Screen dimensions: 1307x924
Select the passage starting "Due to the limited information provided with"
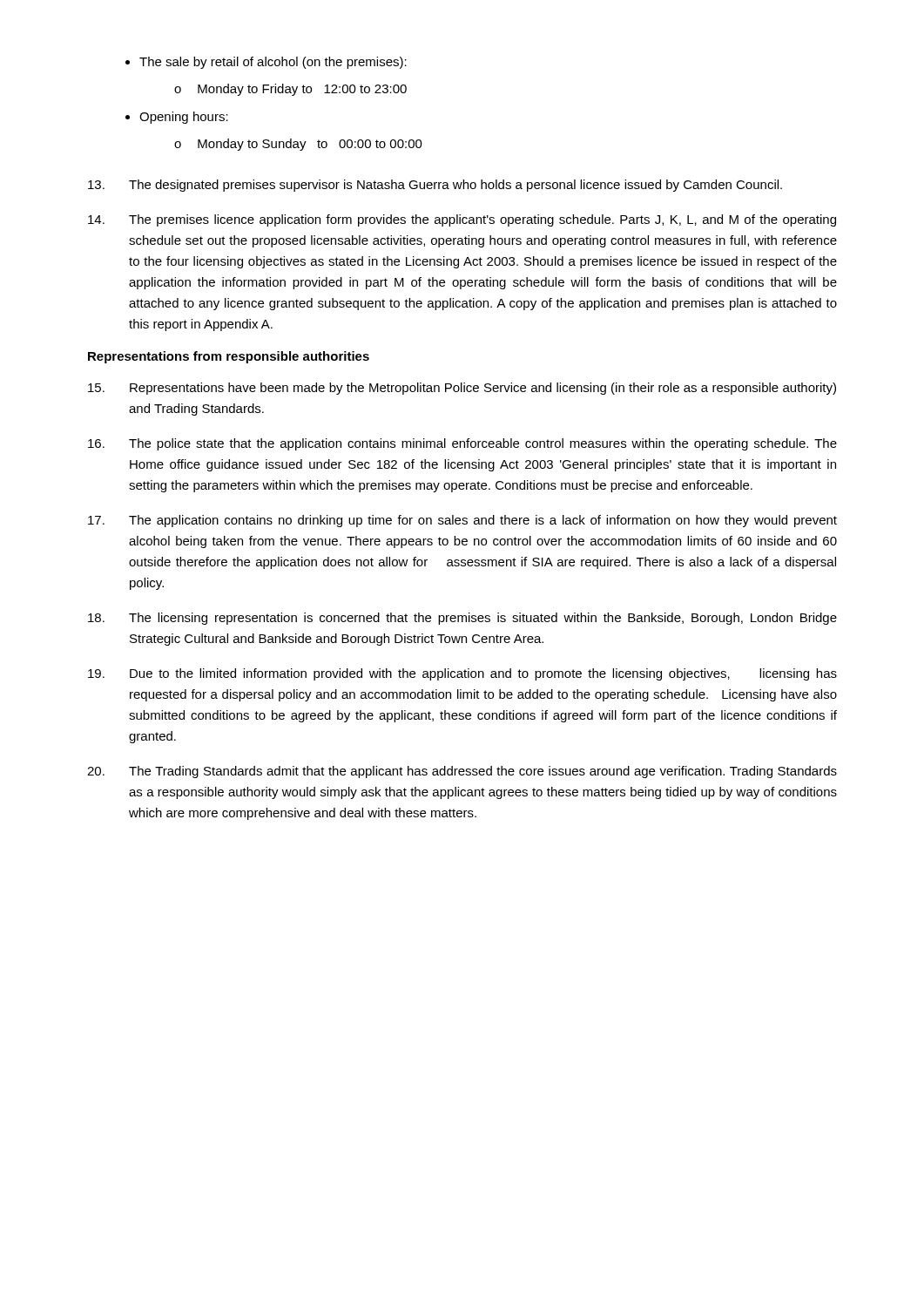pos(462,705)
